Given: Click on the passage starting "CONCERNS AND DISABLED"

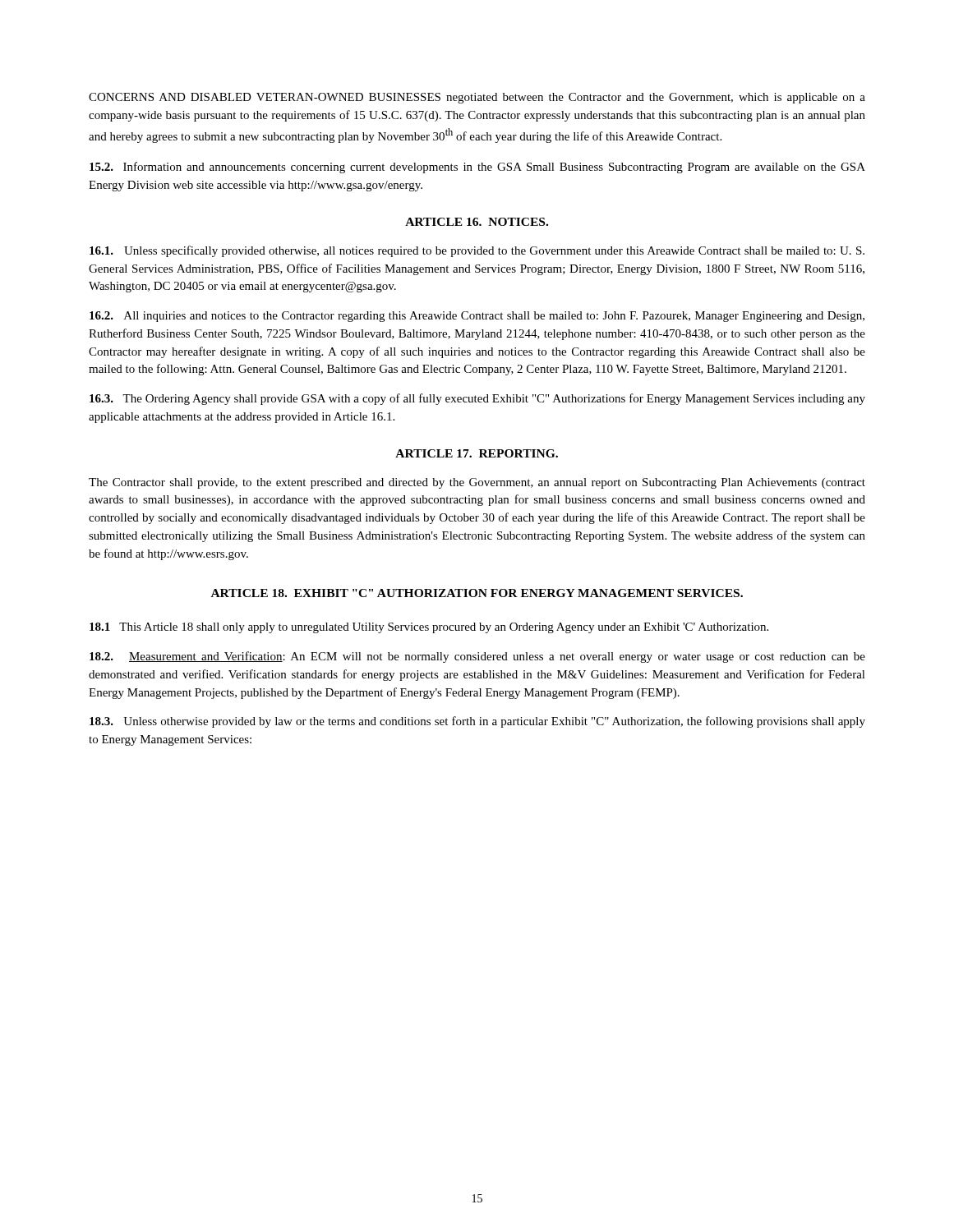Looking at the screenshot, I should point(477,116).
